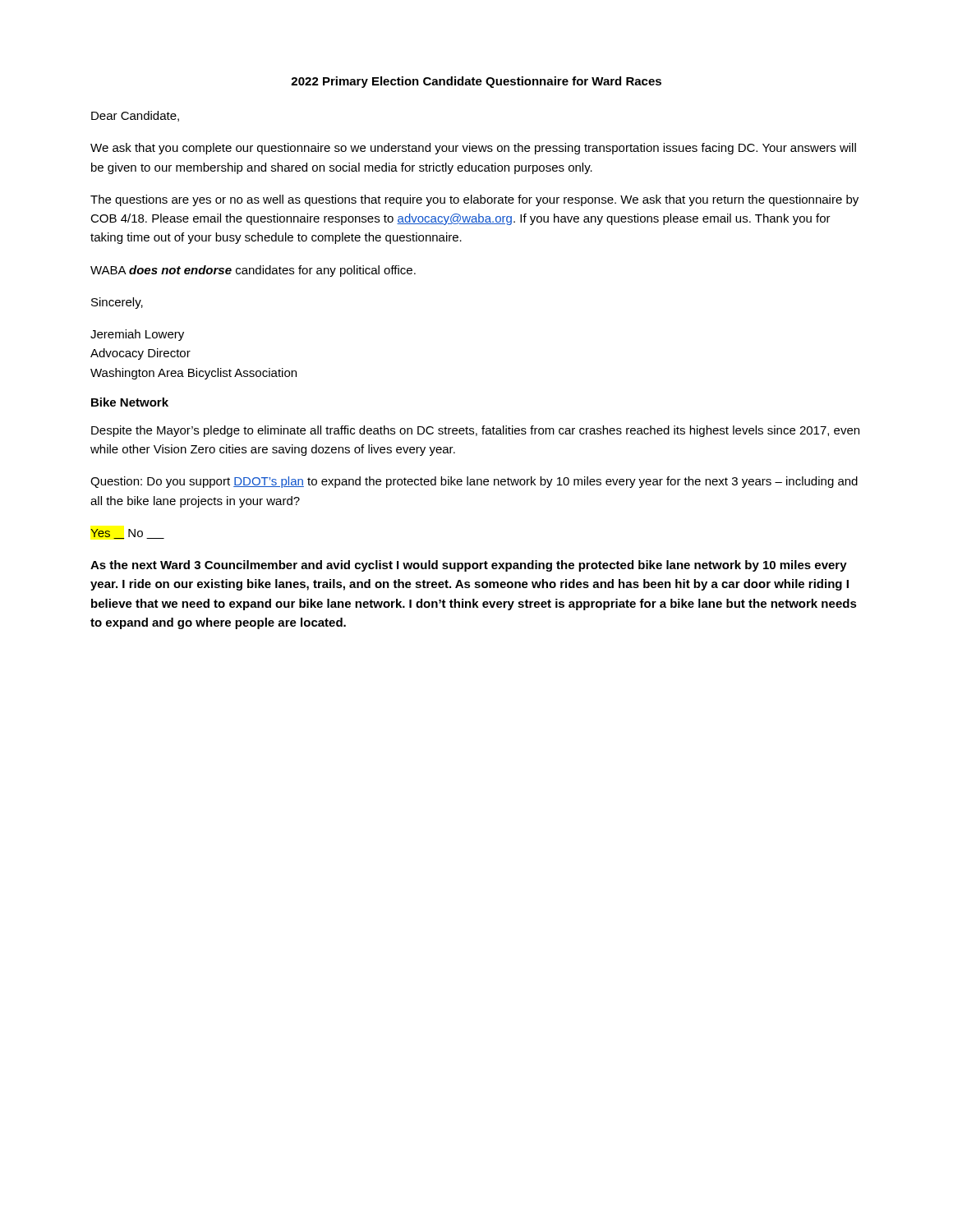
Task: Locate the block starting "The questions are yes or no"
Action: click(x=475, y=218)
